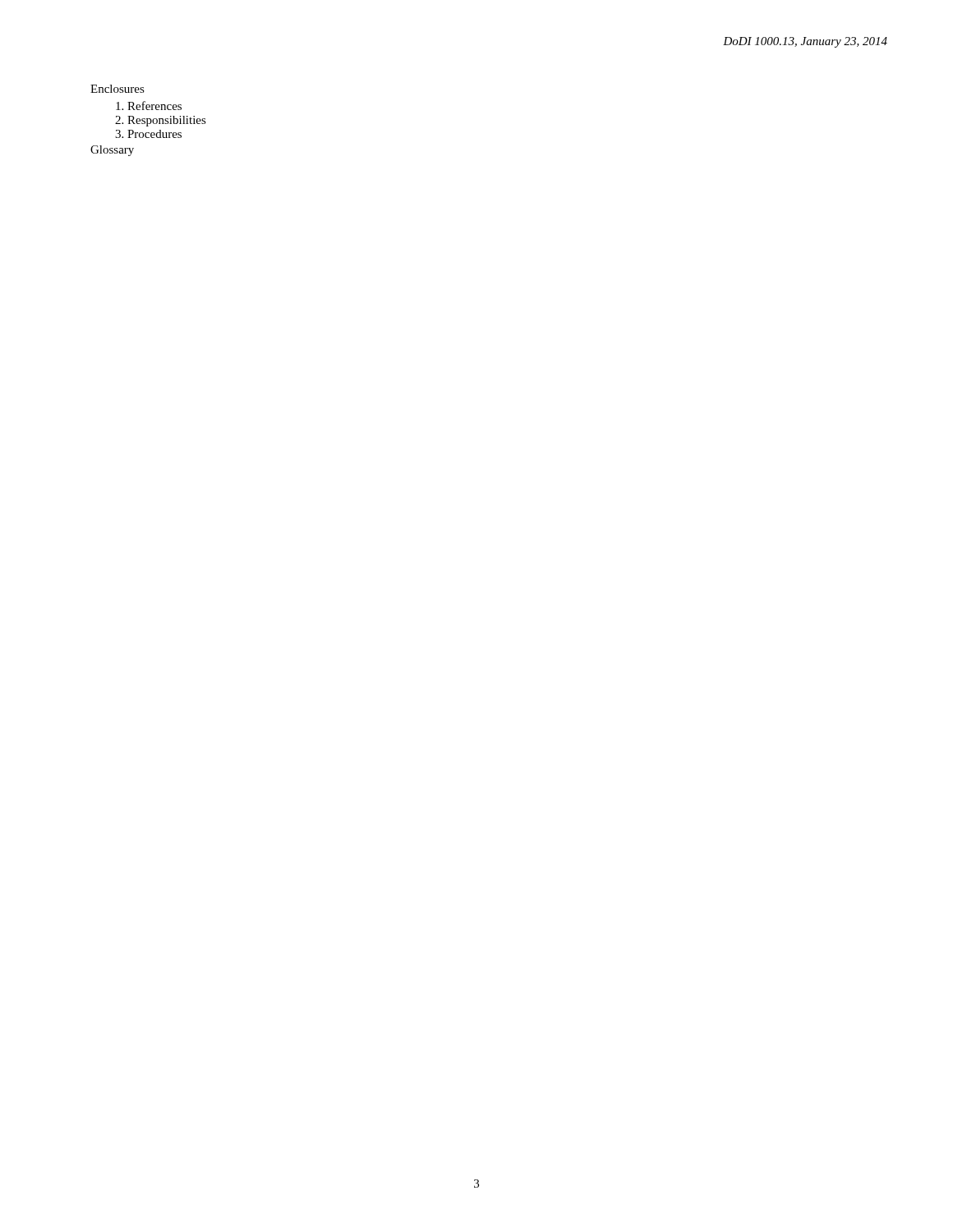This screenshot has height=1232, width=953.
Task: Locate the text starting "3. Procedures"
Action: click(x=149, y=134)
